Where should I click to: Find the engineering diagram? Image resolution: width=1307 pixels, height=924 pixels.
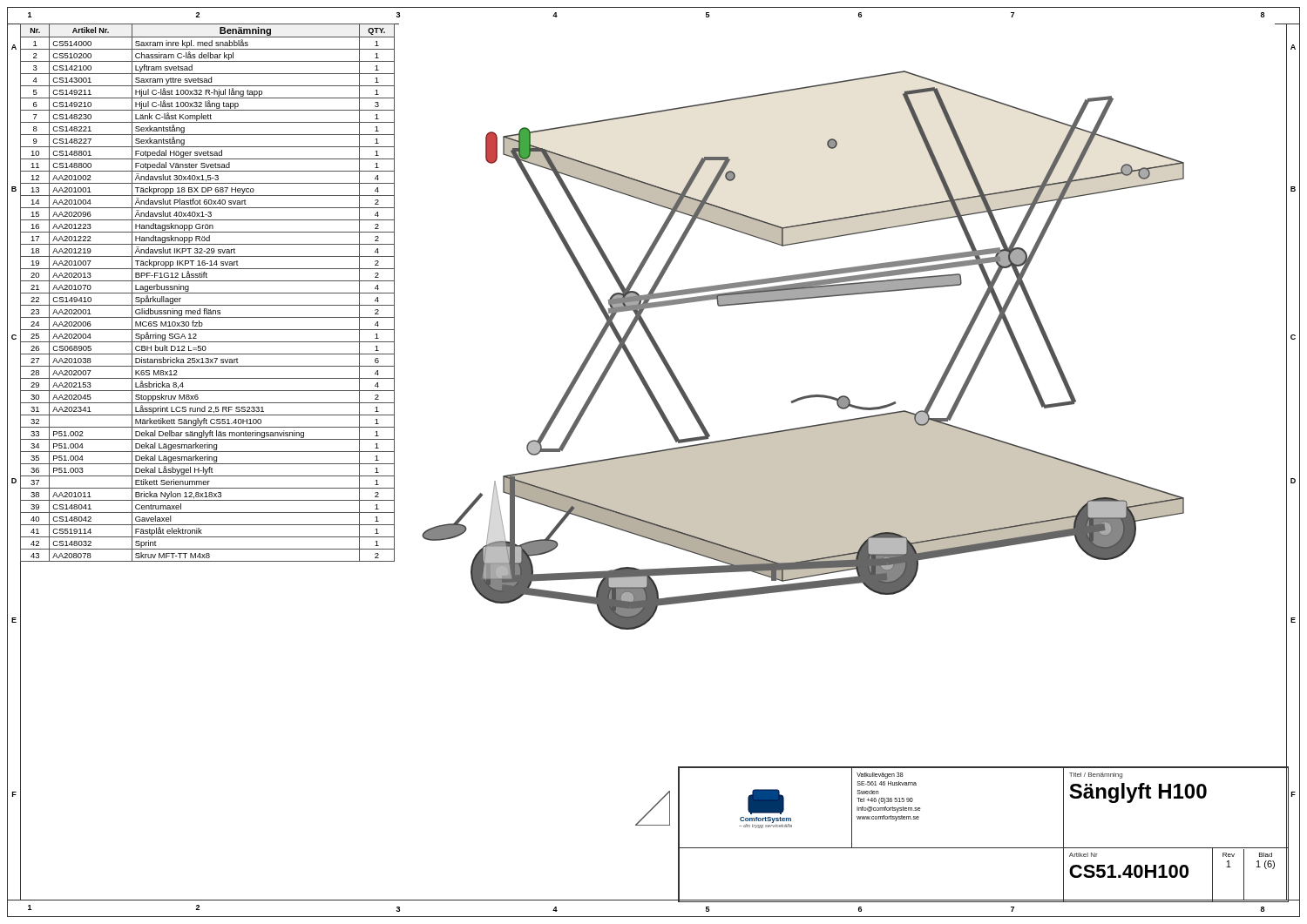click(x=837, y=381)
